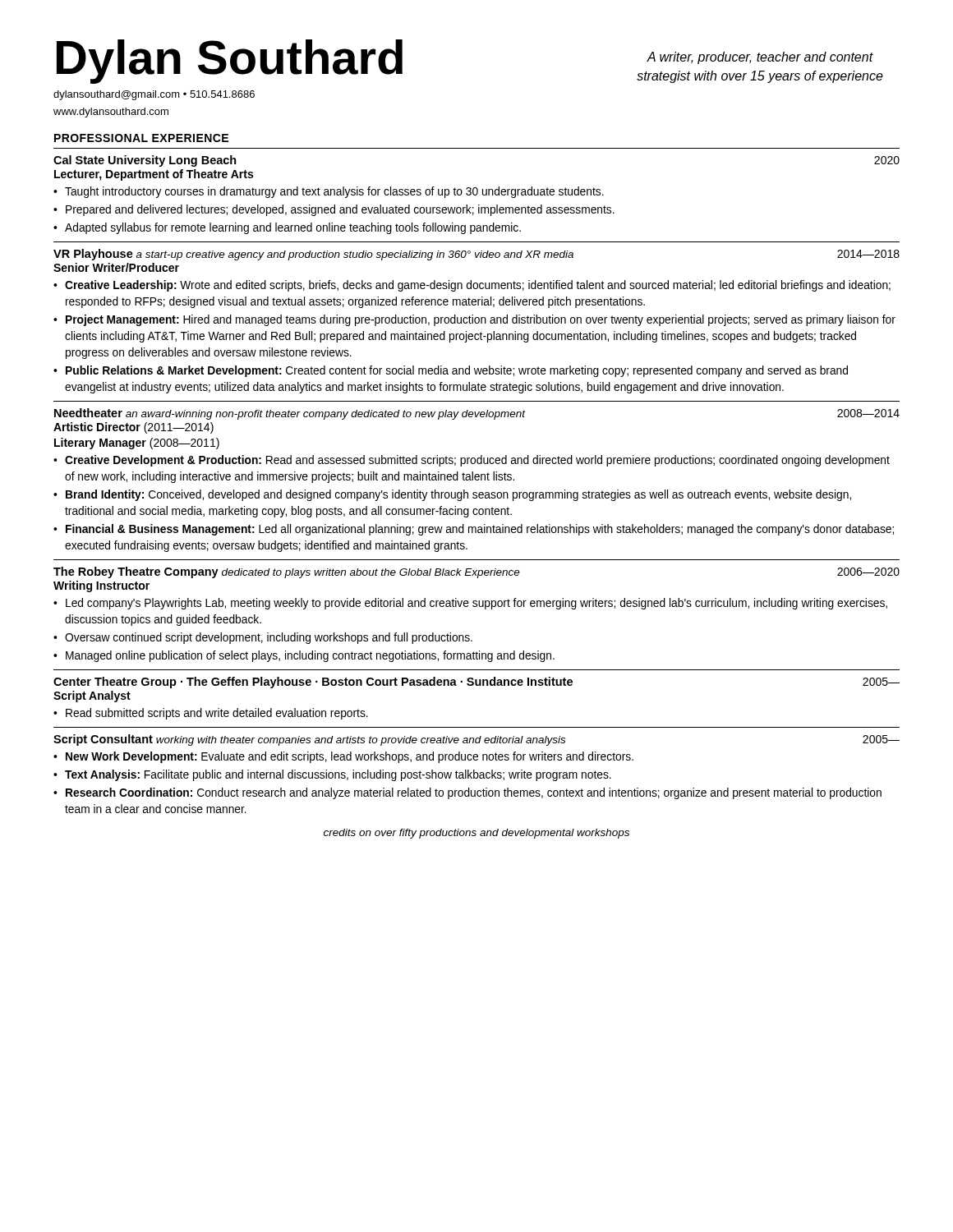The height and width of the screenshot is (1232, 953).
Task: Navigate to the block starting "Read submitted scripts and write detailed evaluation reports."
Action: point(217,714)
